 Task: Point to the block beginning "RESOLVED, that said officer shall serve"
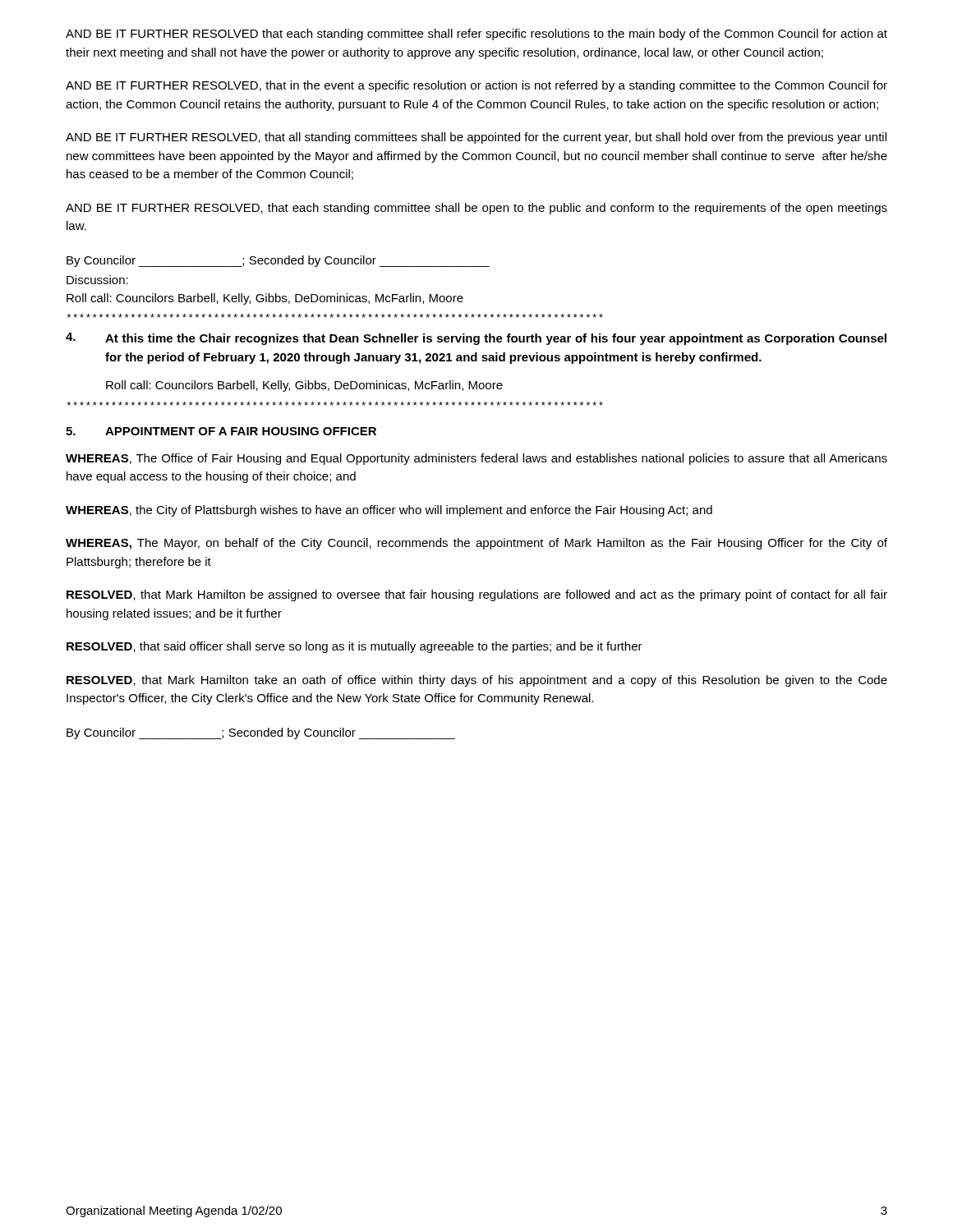[354, 646]
